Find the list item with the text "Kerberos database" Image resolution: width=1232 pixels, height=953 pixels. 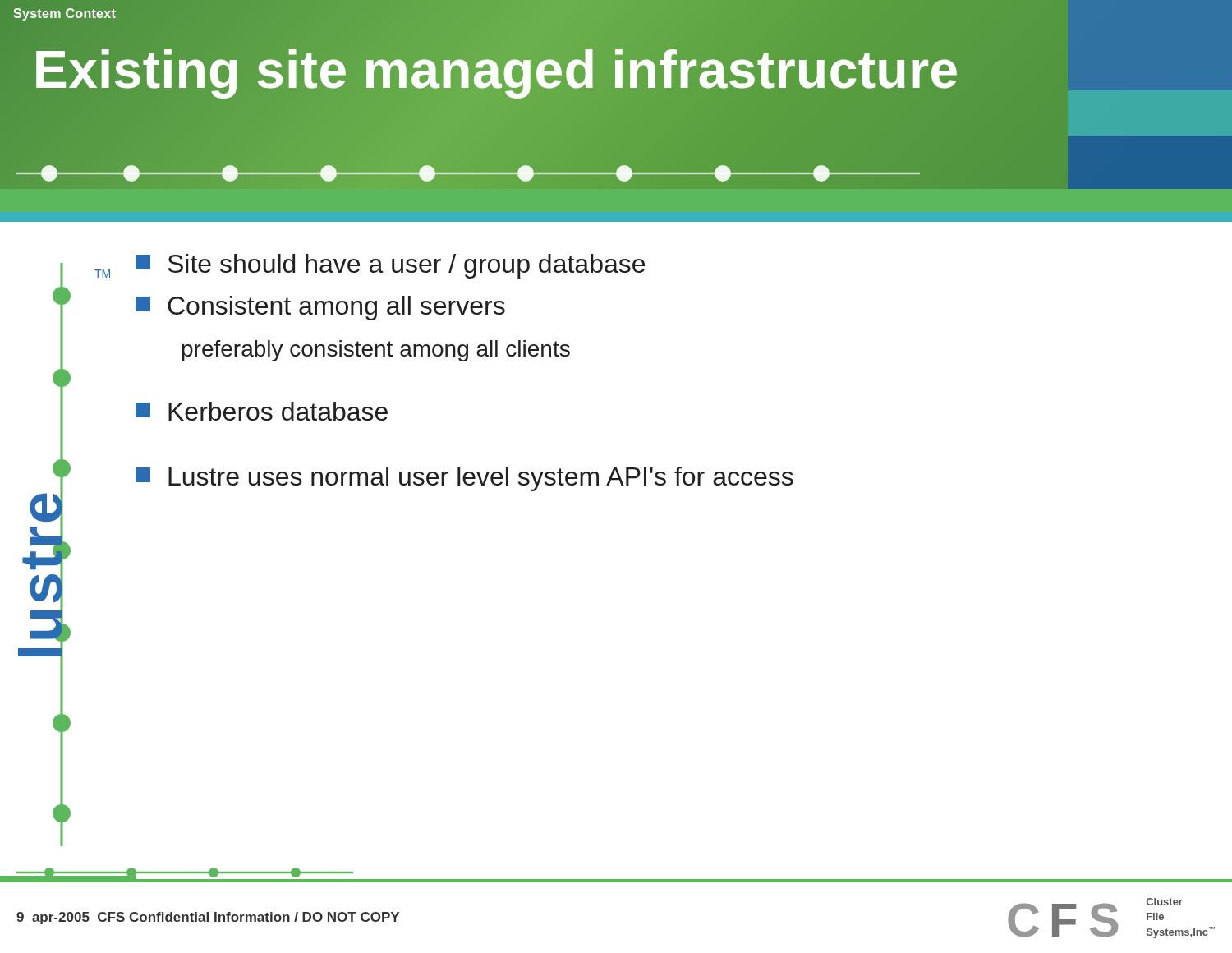[x=262, y=412]
